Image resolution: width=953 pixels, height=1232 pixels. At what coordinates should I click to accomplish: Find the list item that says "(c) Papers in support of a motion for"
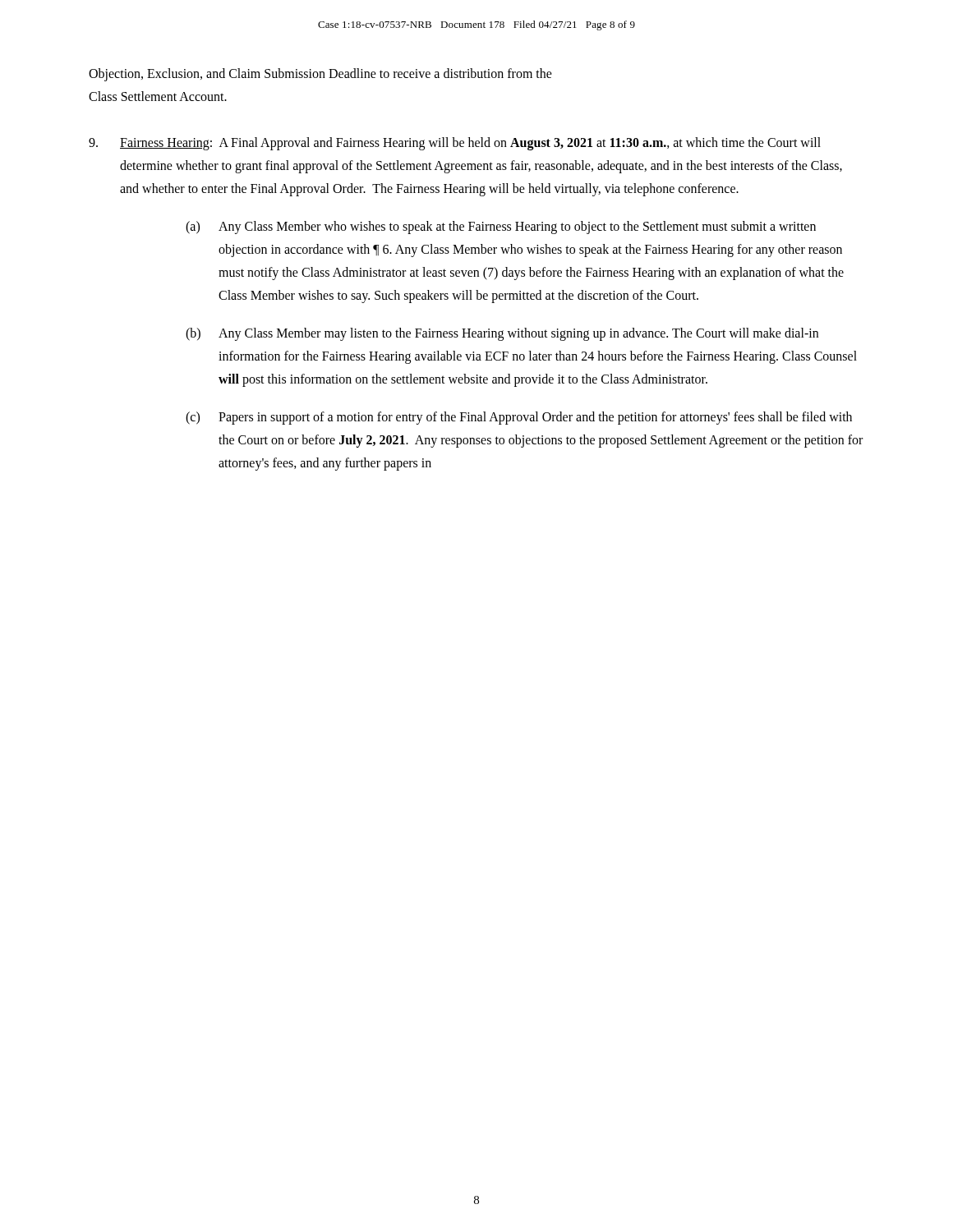tap(525, 440)
